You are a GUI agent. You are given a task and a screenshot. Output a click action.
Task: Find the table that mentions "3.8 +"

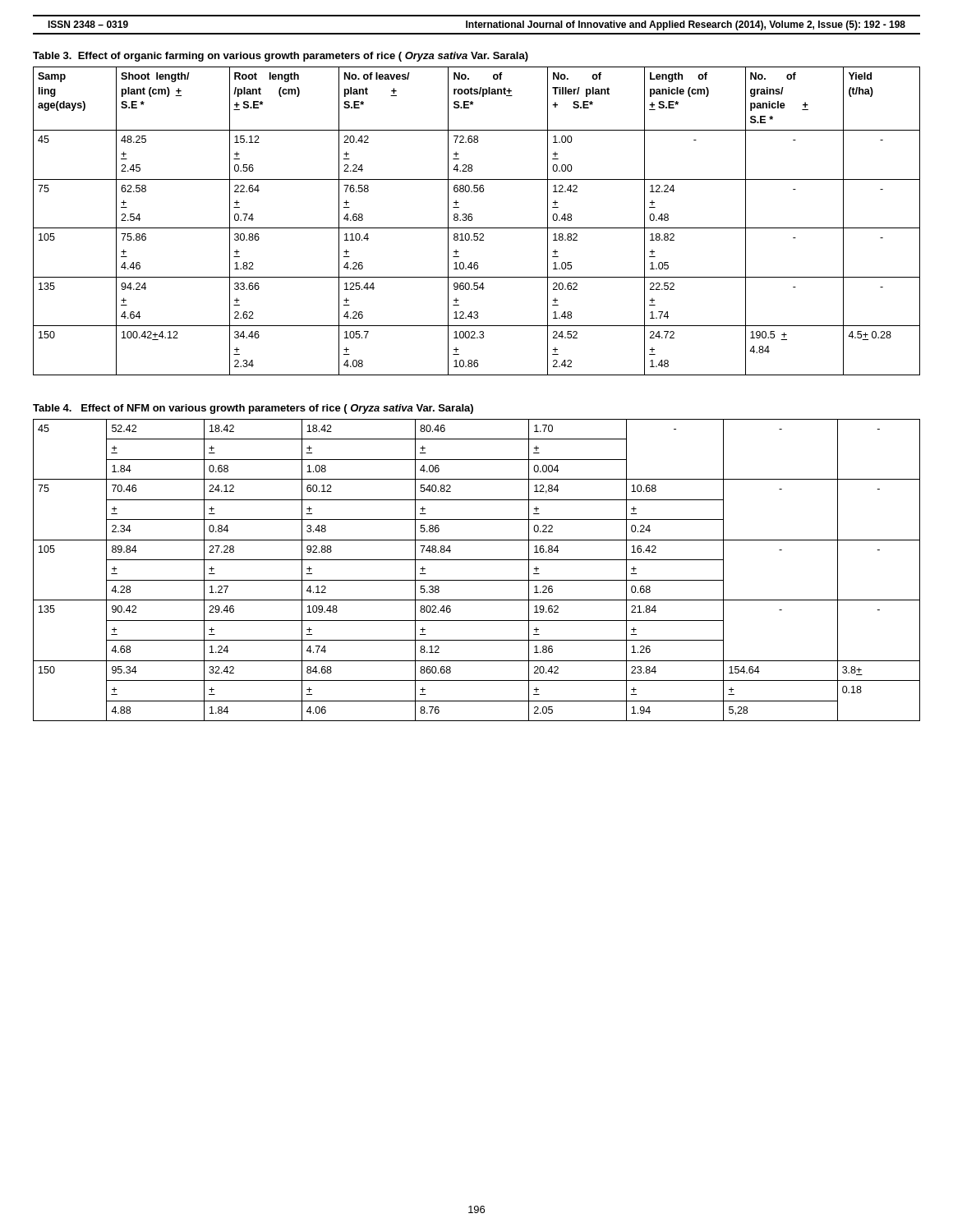(476, 570)
